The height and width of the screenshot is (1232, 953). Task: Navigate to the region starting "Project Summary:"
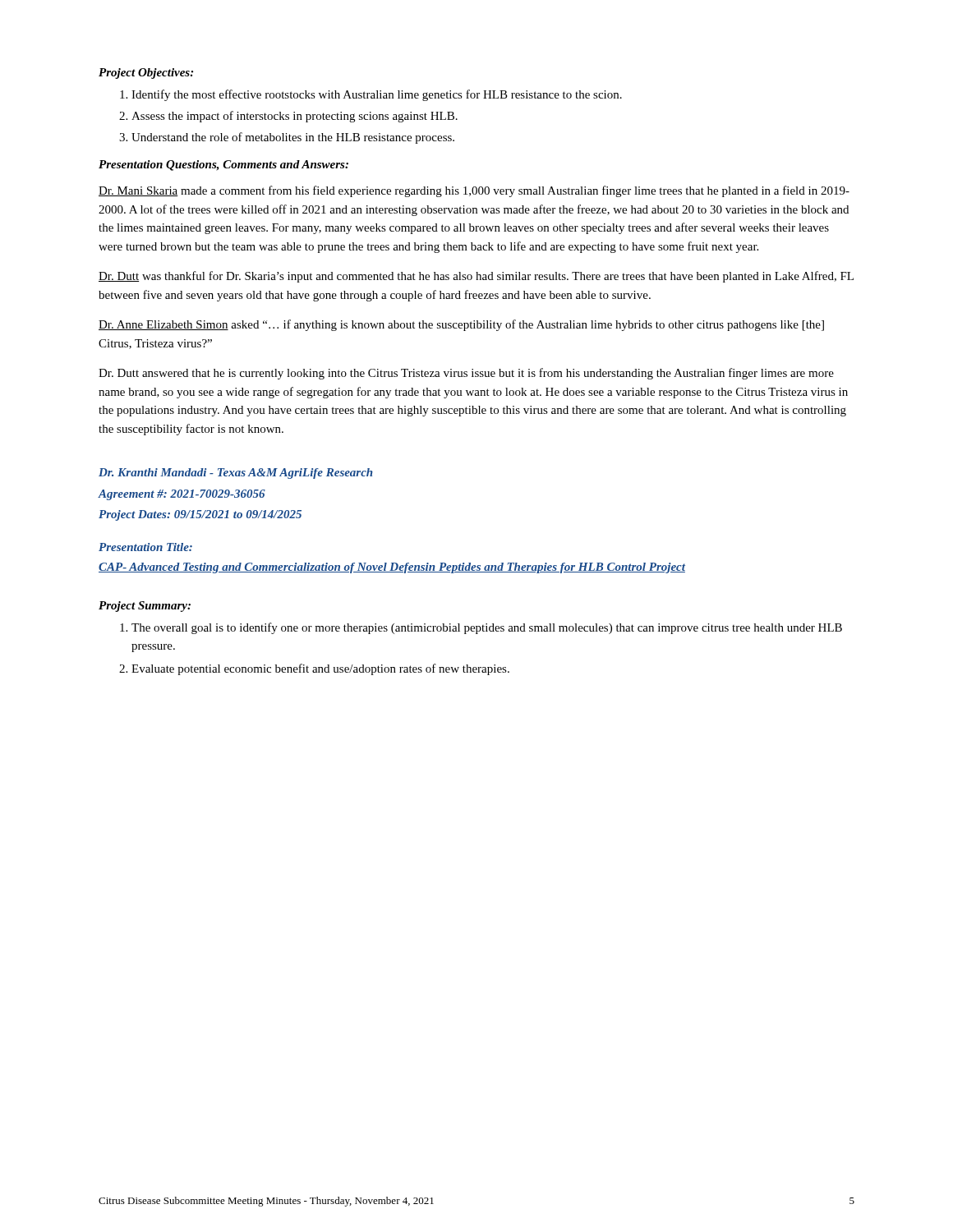tap(145, 606)
